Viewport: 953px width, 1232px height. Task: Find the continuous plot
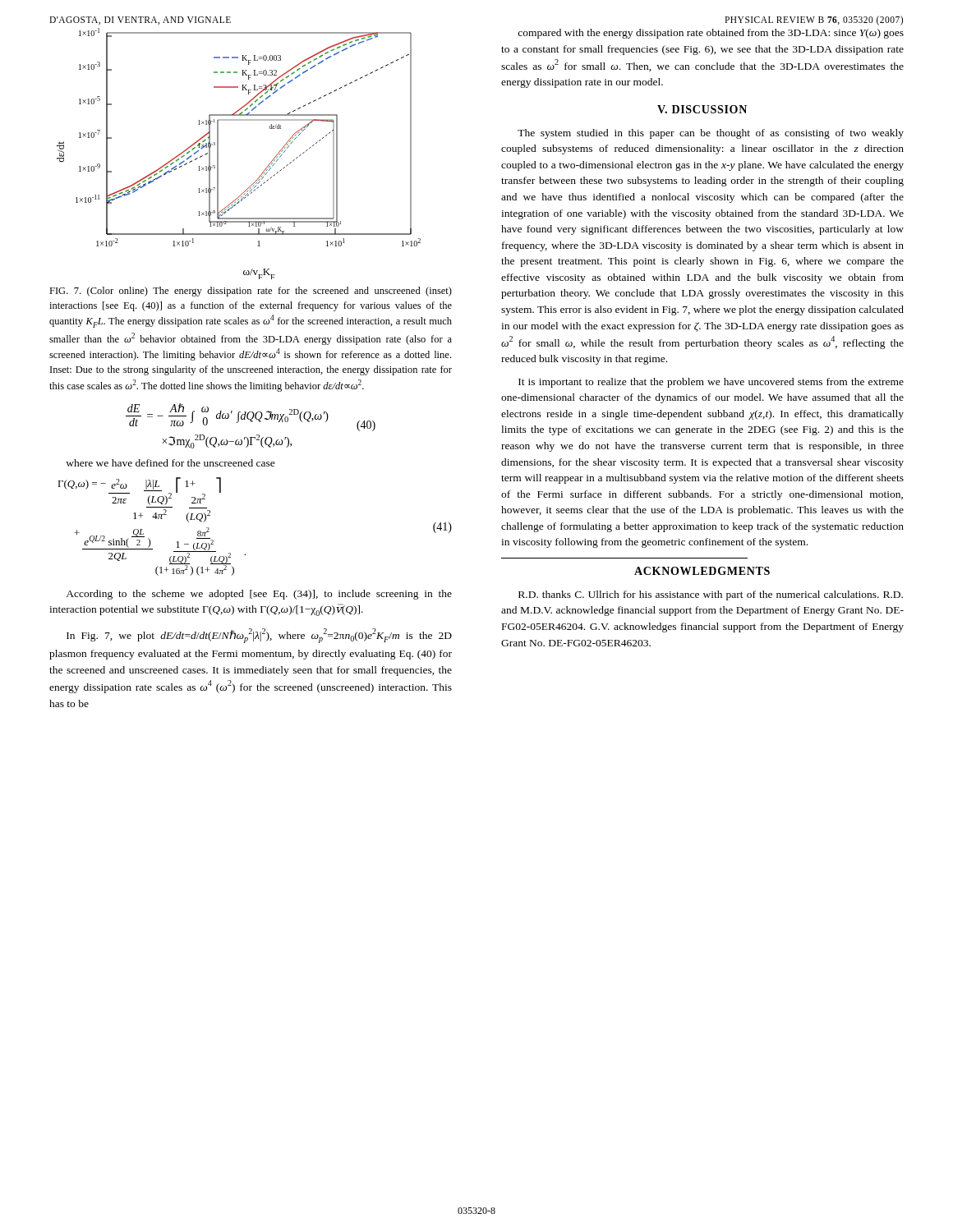(242, 152)
